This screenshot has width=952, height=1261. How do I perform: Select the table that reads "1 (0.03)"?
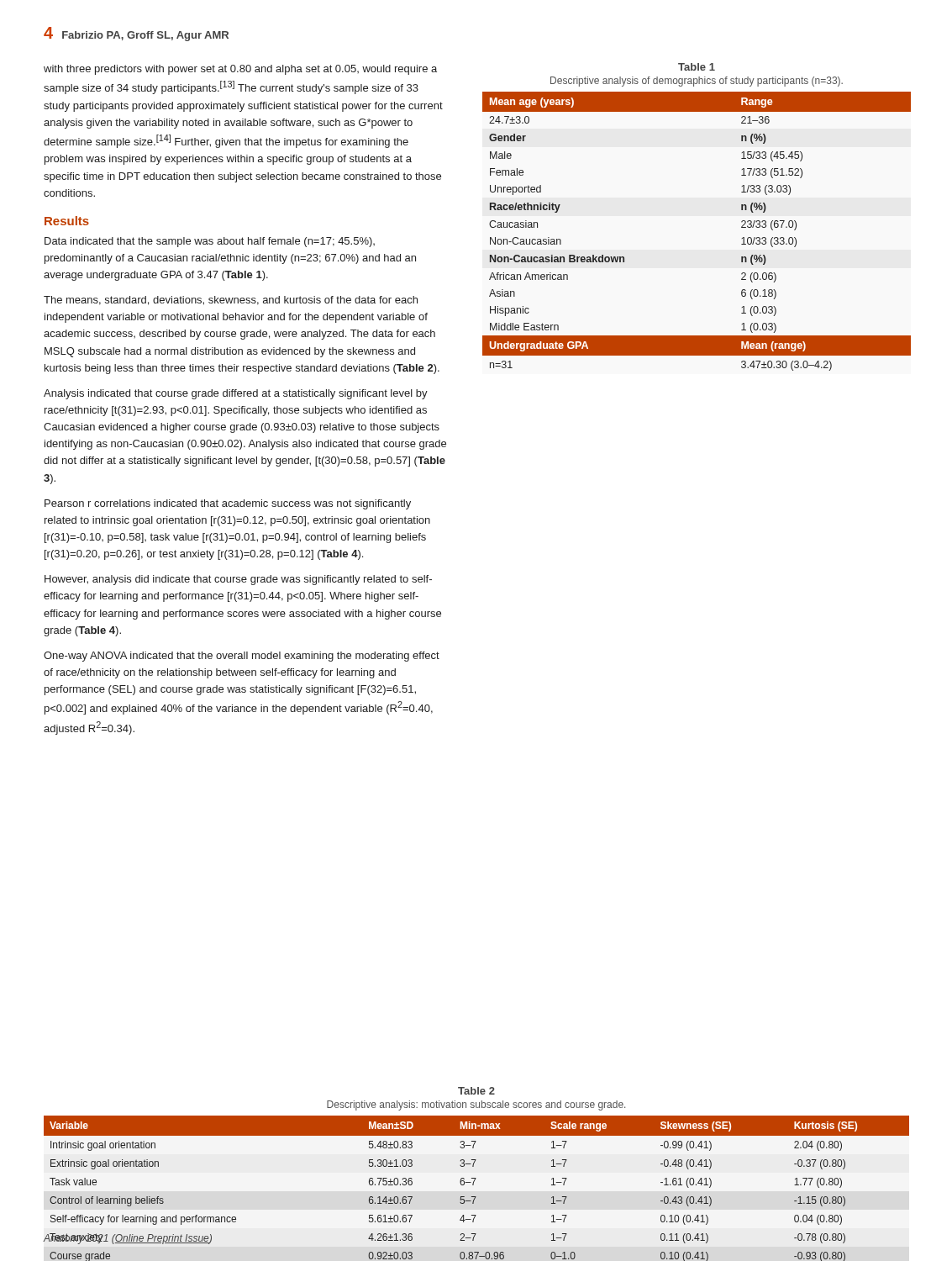pos(697,233)
